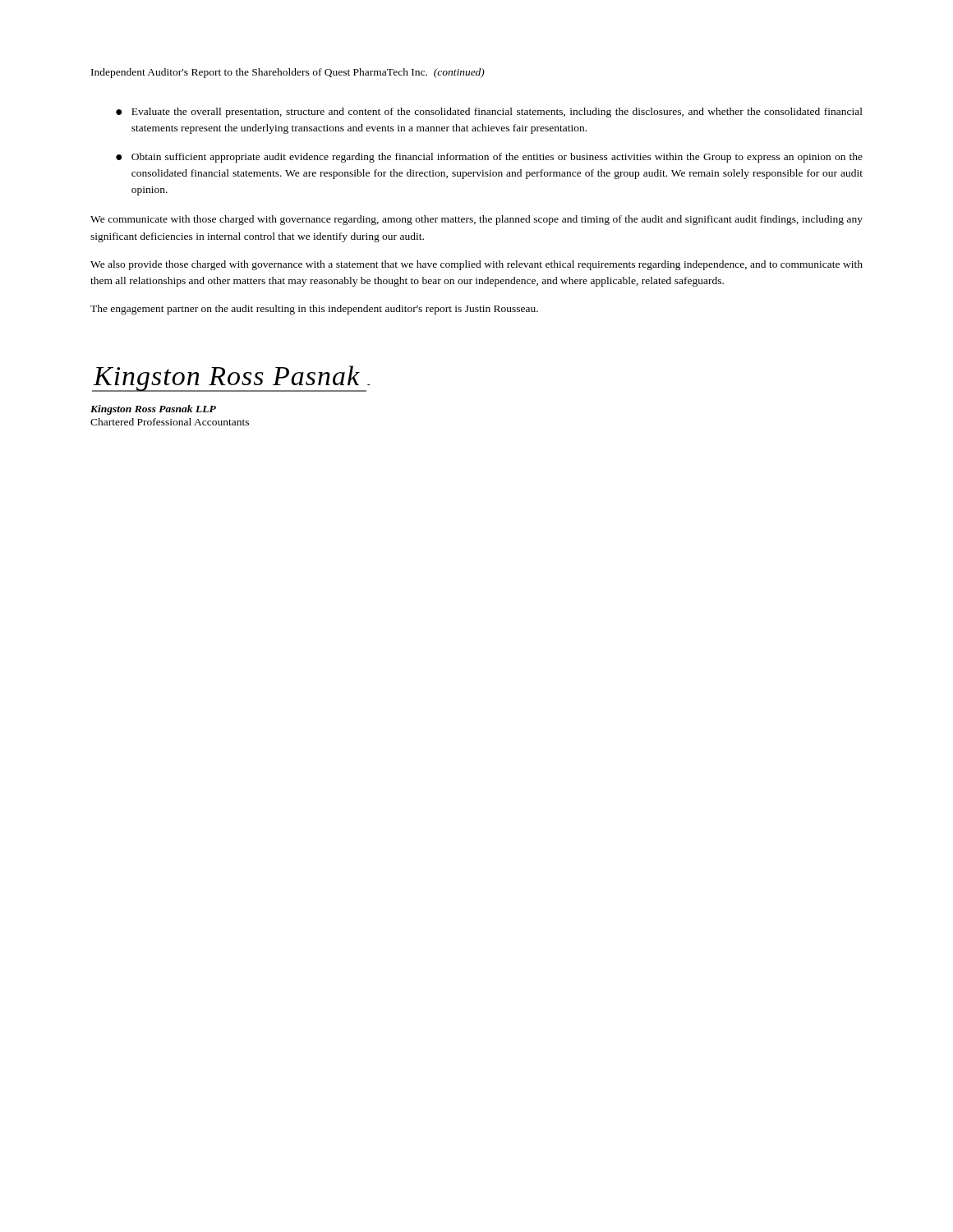The width and height of the screenshot is (953, 1232).
Task: Click on the text block that says "We also provide those"
Action: click(476, 272)
